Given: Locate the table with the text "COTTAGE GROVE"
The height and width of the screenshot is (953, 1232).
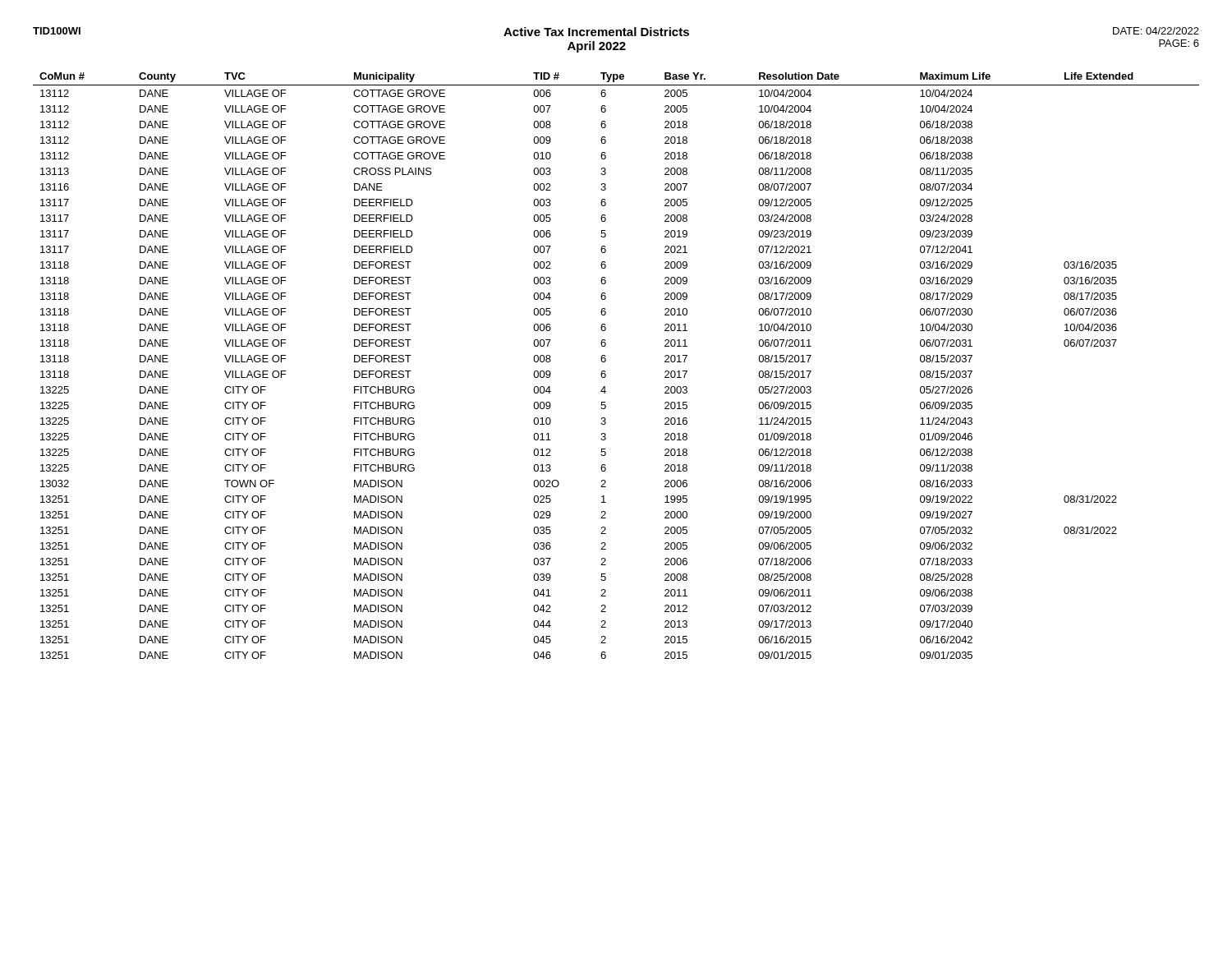Looking at the screenshot, I should click(616, 365).
